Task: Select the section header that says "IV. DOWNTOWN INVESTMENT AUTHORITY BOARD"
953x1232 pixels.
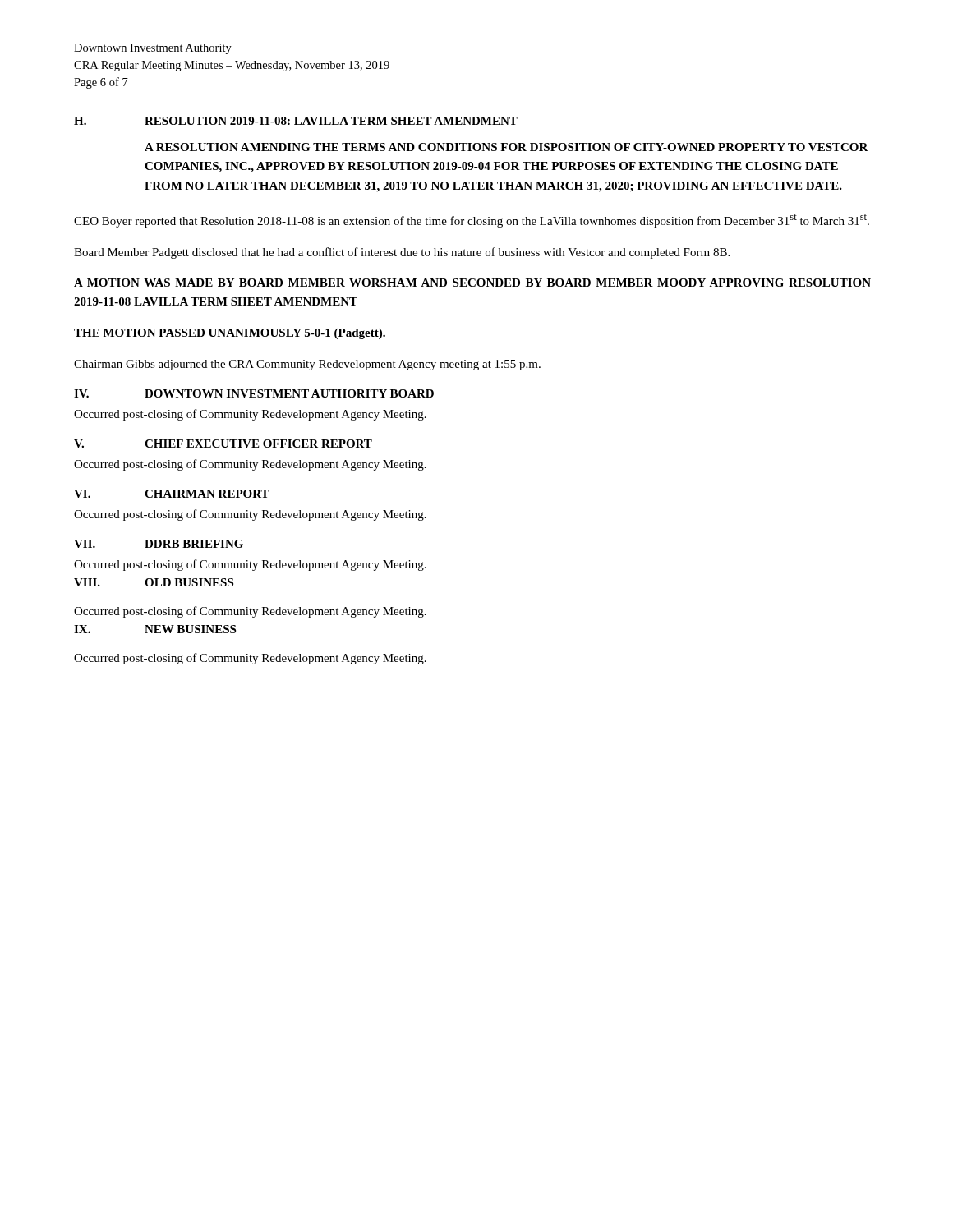Action: point(254,394)
